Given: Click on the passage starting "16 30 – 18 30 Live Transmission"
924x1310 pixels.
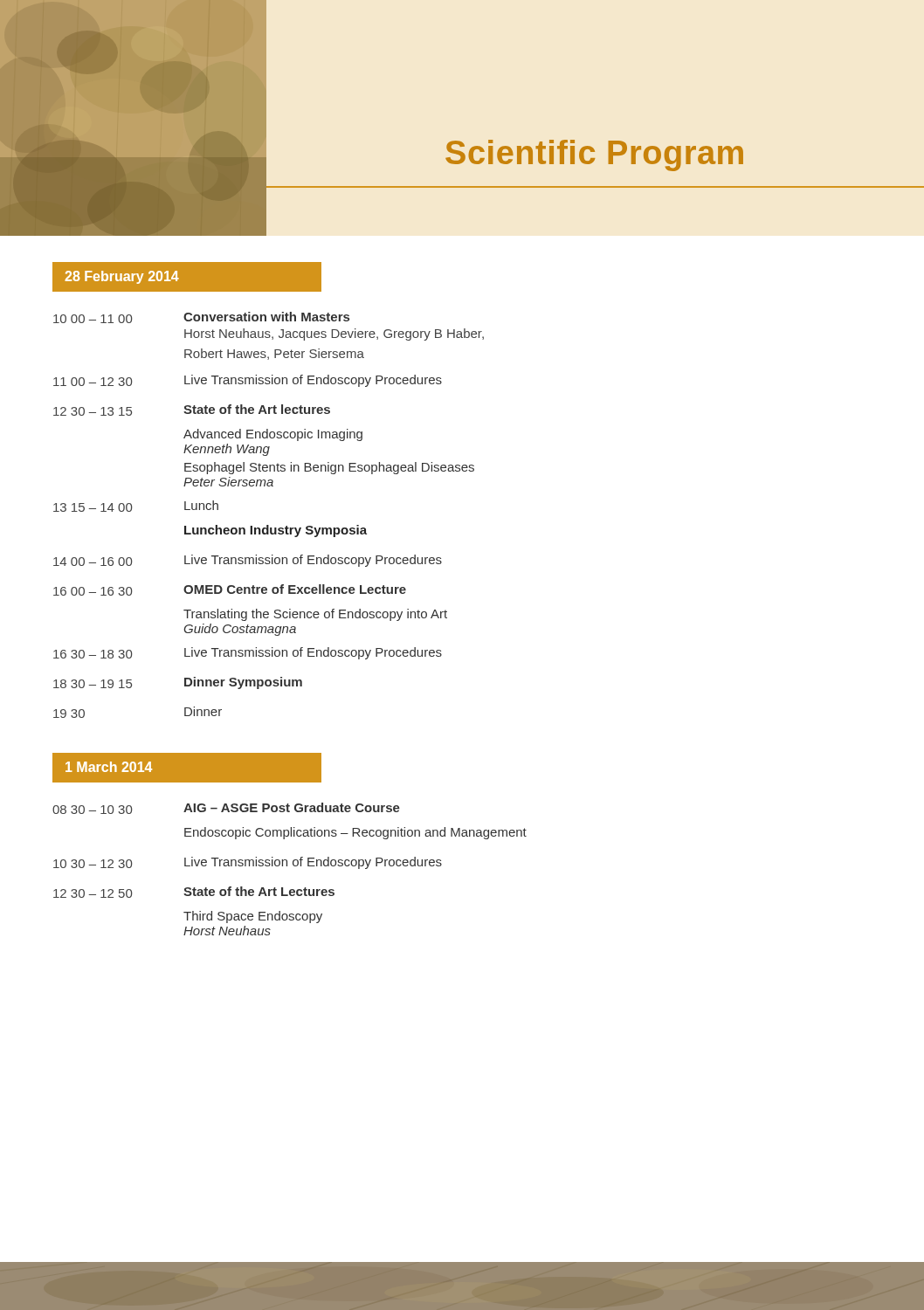Looking at the screenshot, I should click(x=248, y=653).
